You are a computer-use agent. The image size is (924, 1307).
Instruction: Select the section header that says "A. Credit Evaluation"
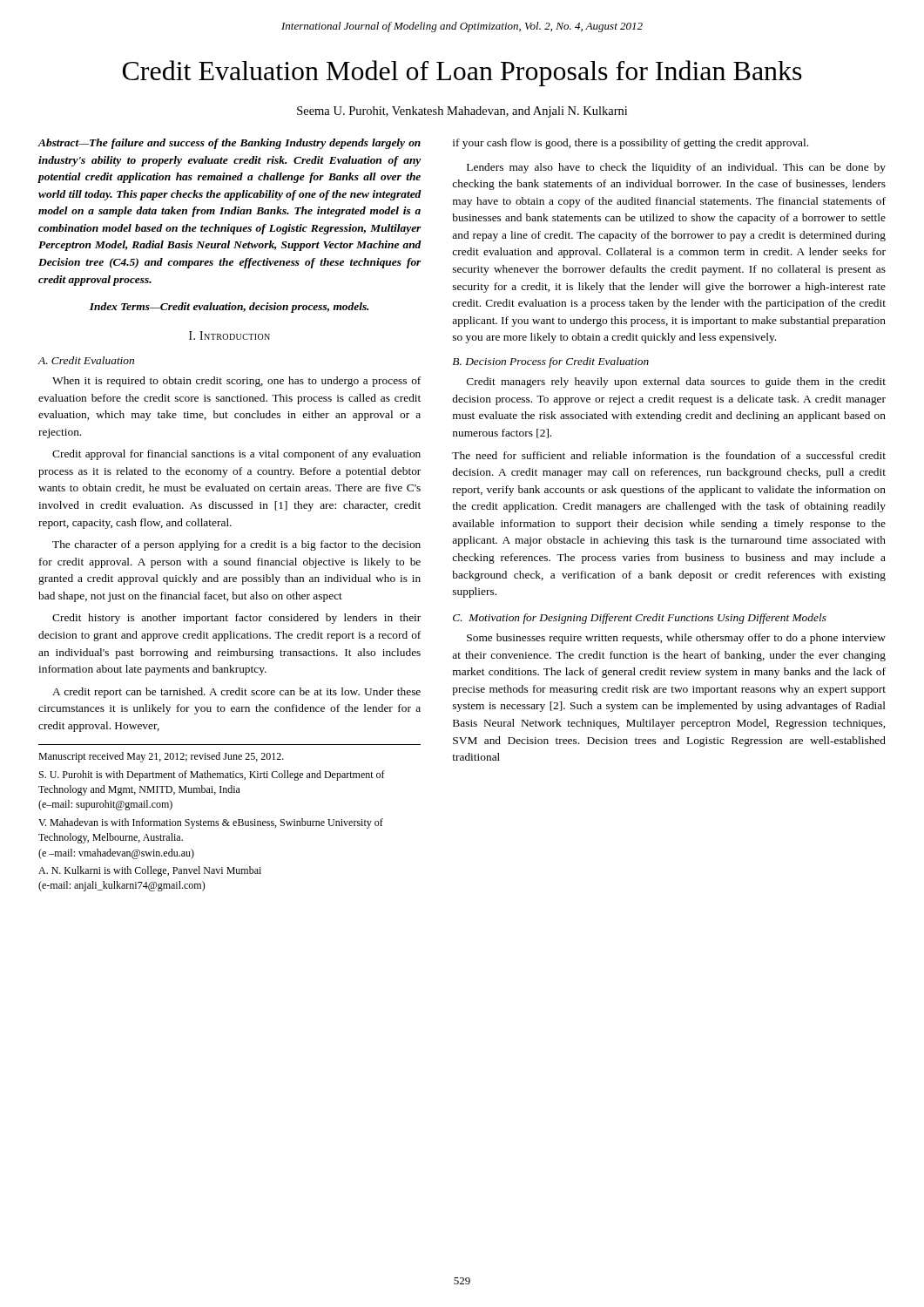87,360
